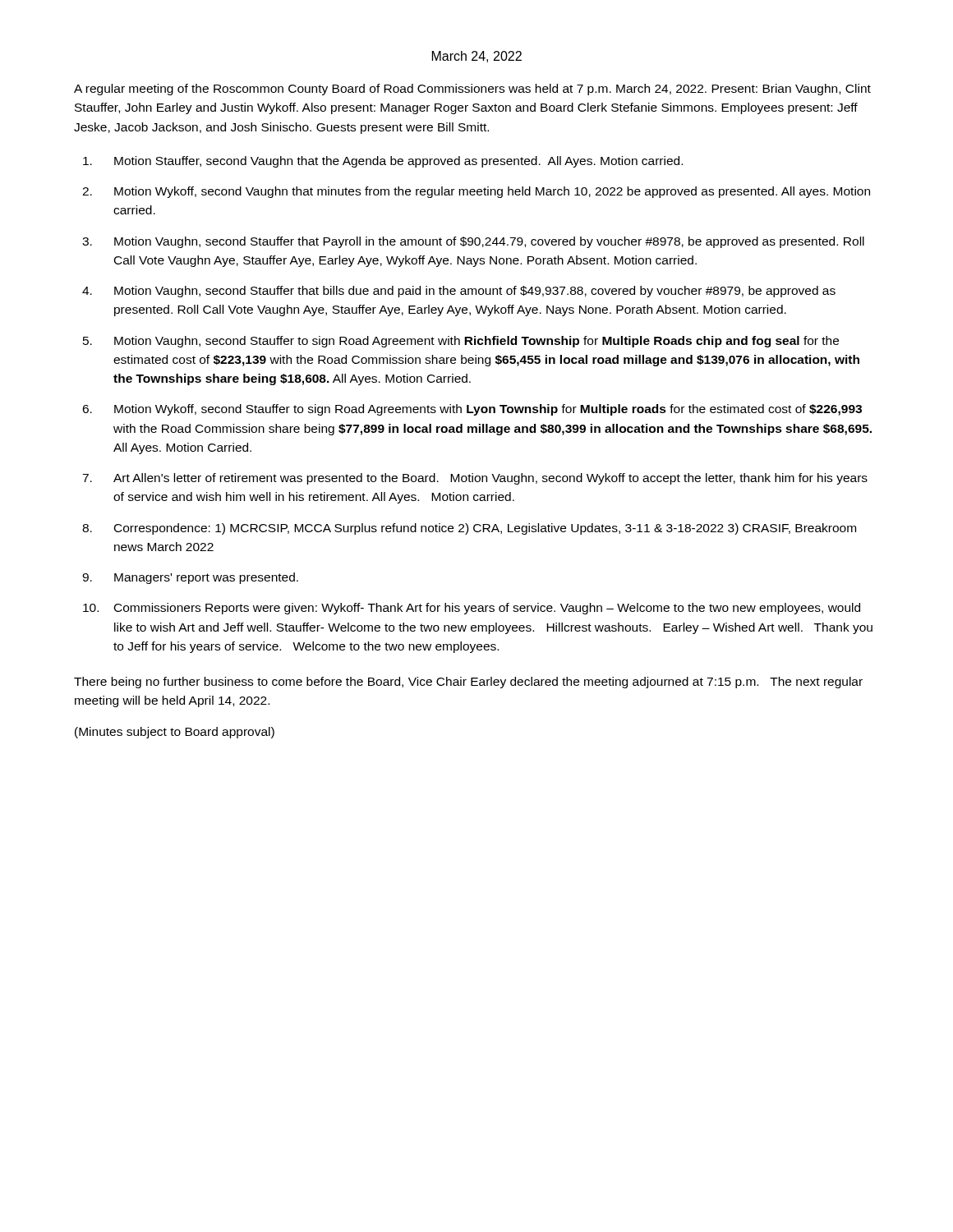The height and width of the screenshot is (1232, 953).
Task: Locate the text block starting "9. Managers' report was presented."
Action: (x=190, y=578)
